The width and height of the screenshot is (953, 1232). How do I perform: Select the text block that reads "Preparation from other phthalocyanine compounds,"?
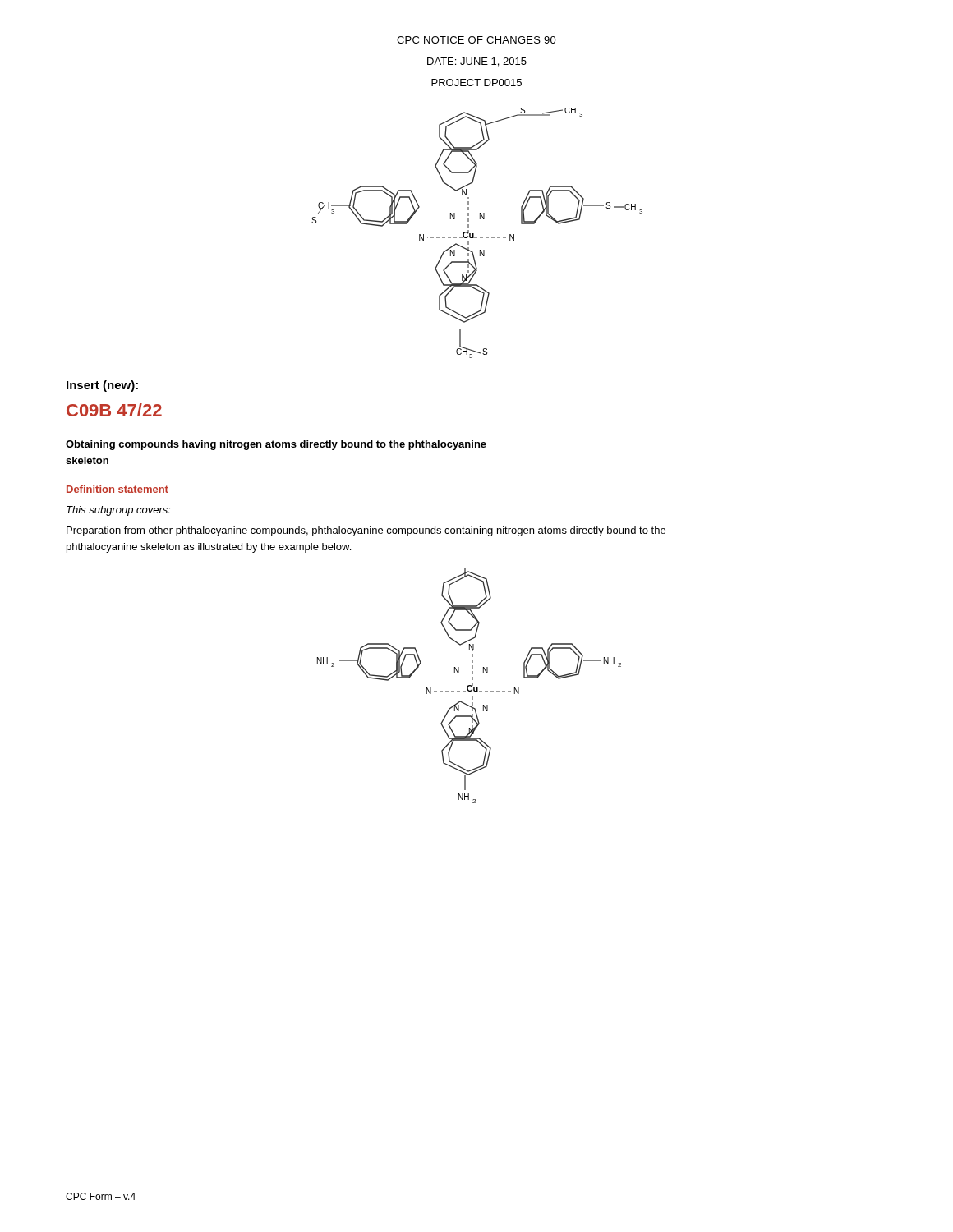pyautogui.click(x=366, y=538)
